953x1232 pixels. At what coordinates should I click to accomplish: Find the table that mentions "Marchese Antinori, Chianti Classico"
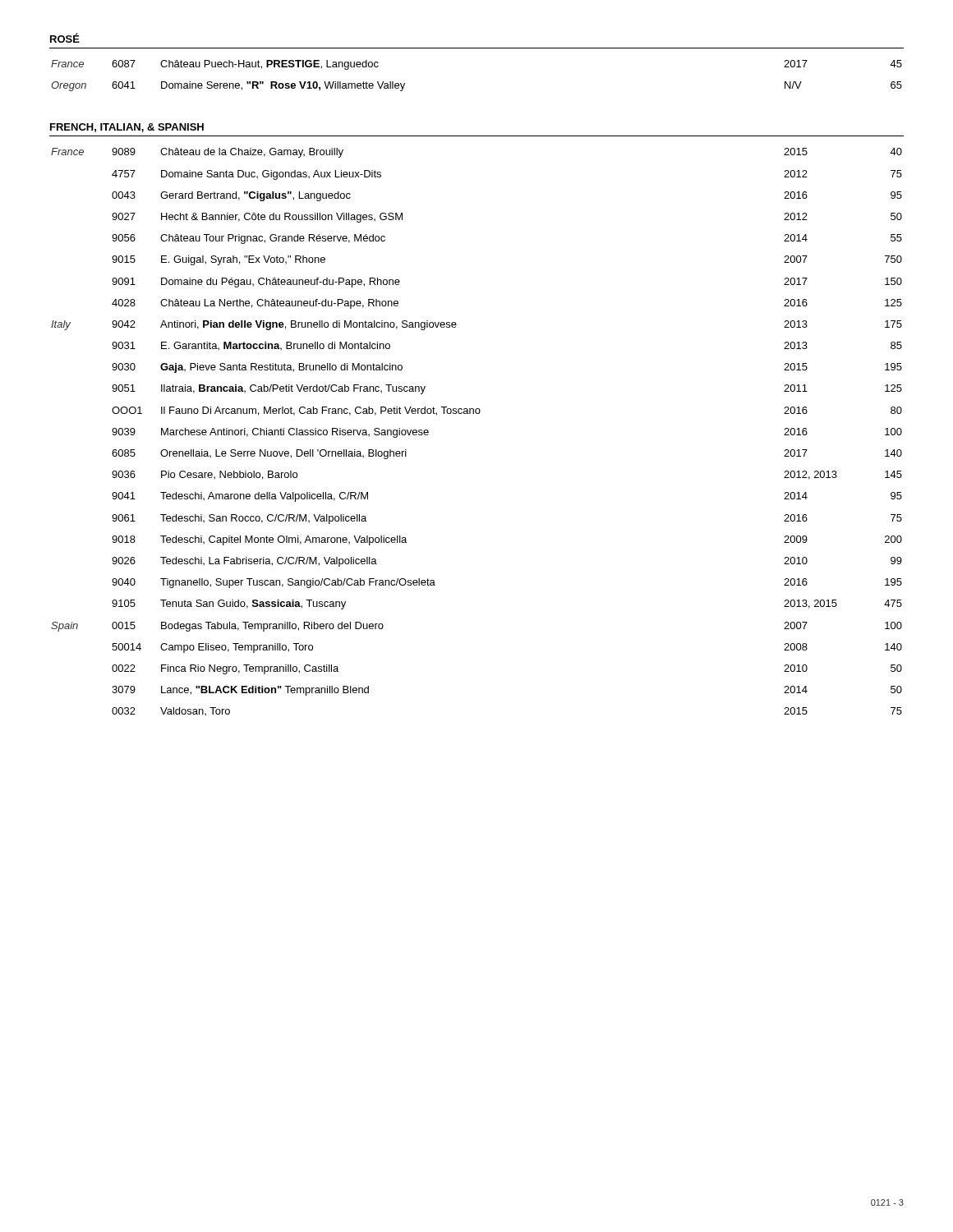476,432
